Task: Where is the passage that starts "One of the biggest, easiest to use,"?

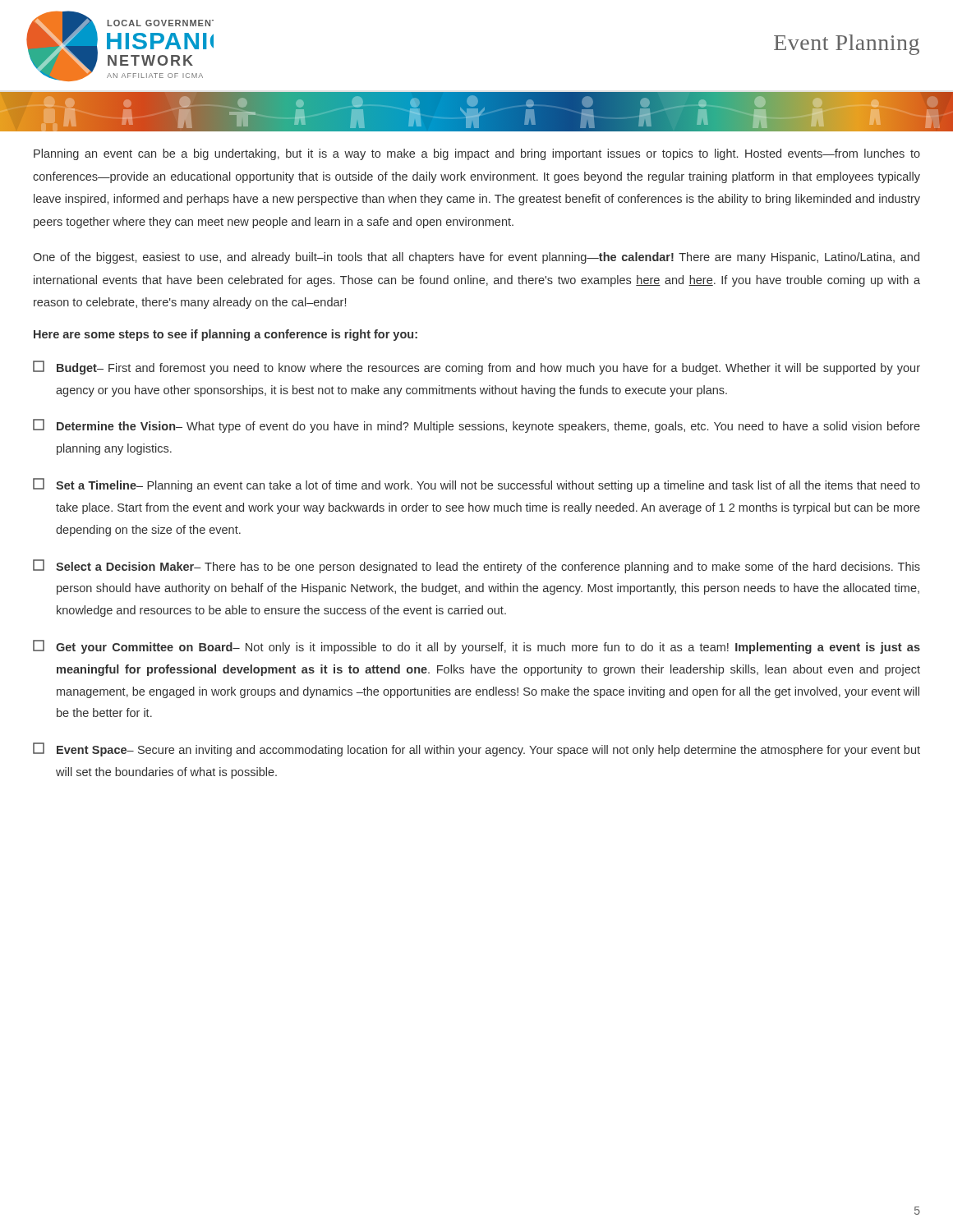Action: click(476, 280)
